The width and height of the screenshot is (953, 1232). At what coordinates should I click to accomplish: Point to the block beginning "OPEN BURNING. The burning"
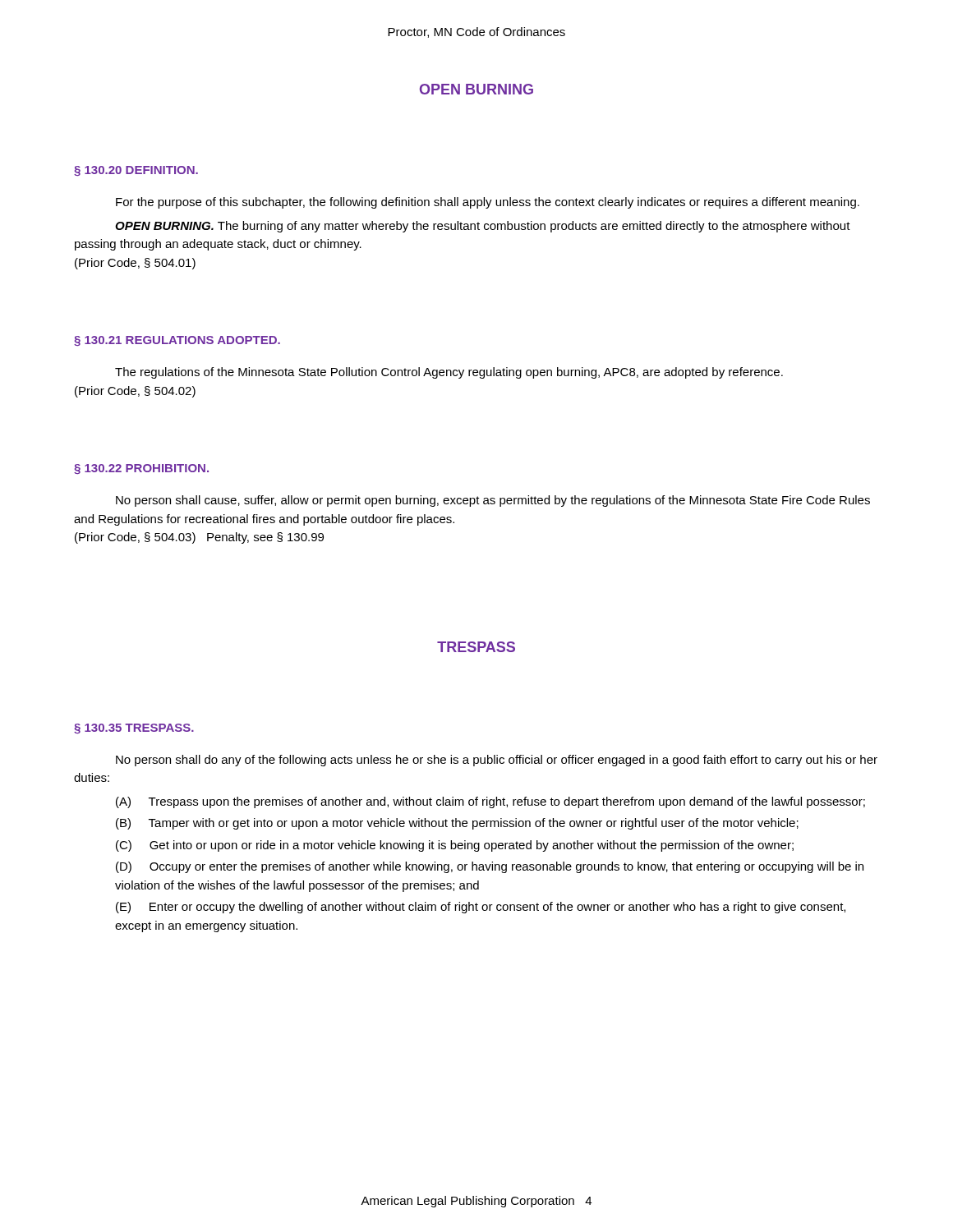click(483, 227)
